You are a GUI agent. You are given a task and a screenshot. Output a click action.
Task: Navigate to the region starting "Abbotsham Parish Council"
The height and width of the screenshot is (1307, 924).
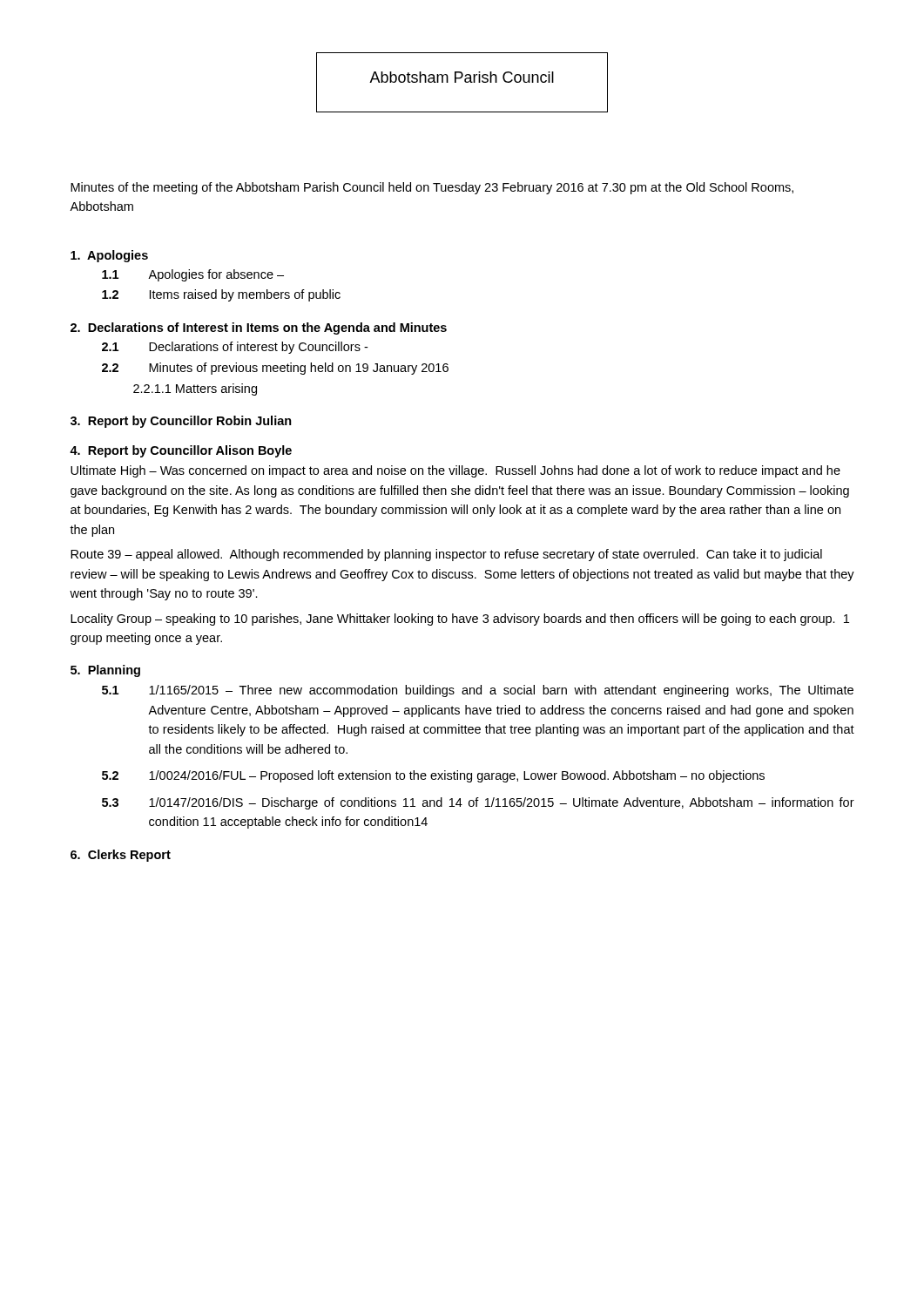[x=462, y=82]
